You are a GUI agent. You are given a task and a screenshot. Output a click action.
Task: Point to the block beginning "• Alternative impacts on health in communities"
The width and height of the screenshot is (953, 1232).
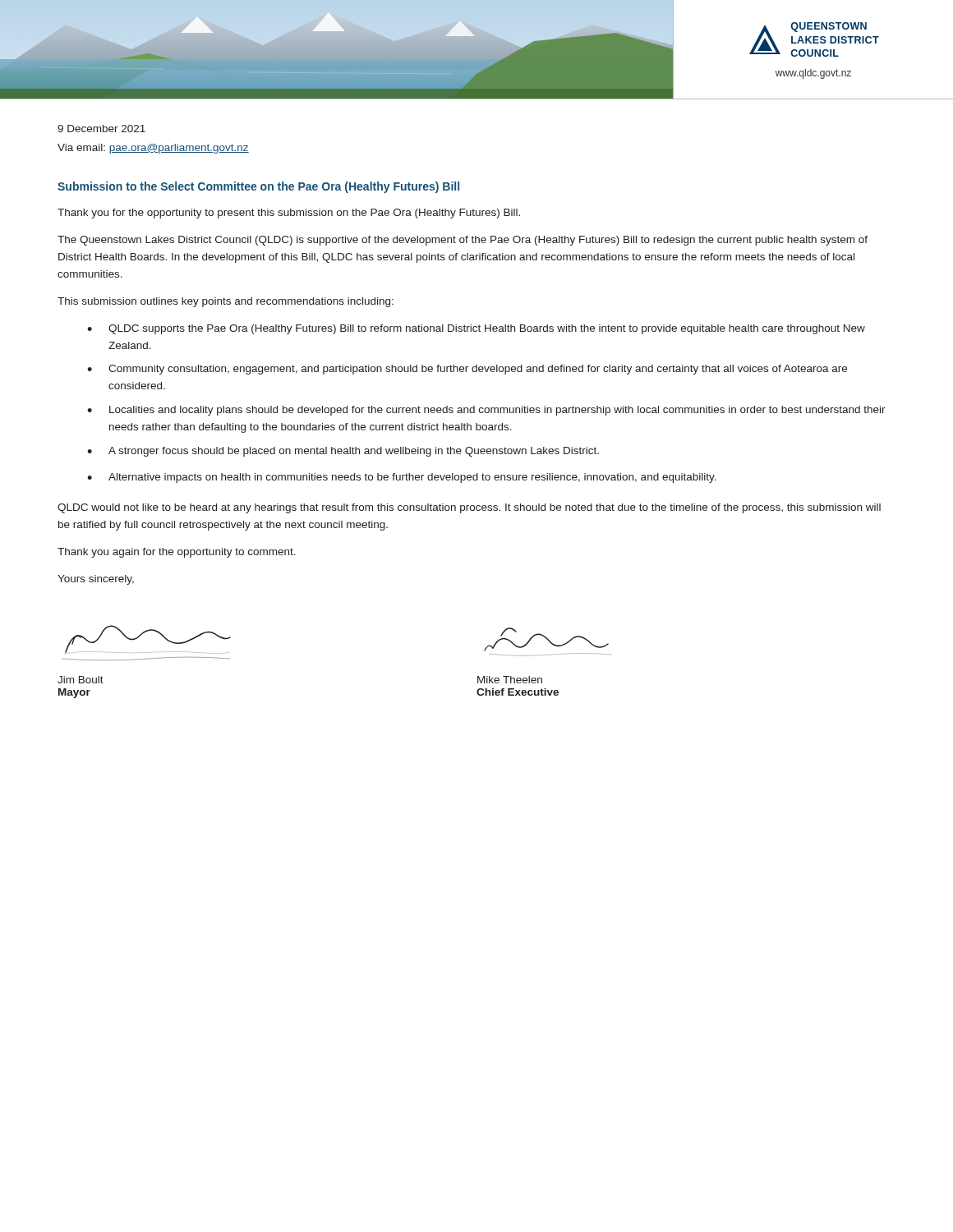pos(402,478)
